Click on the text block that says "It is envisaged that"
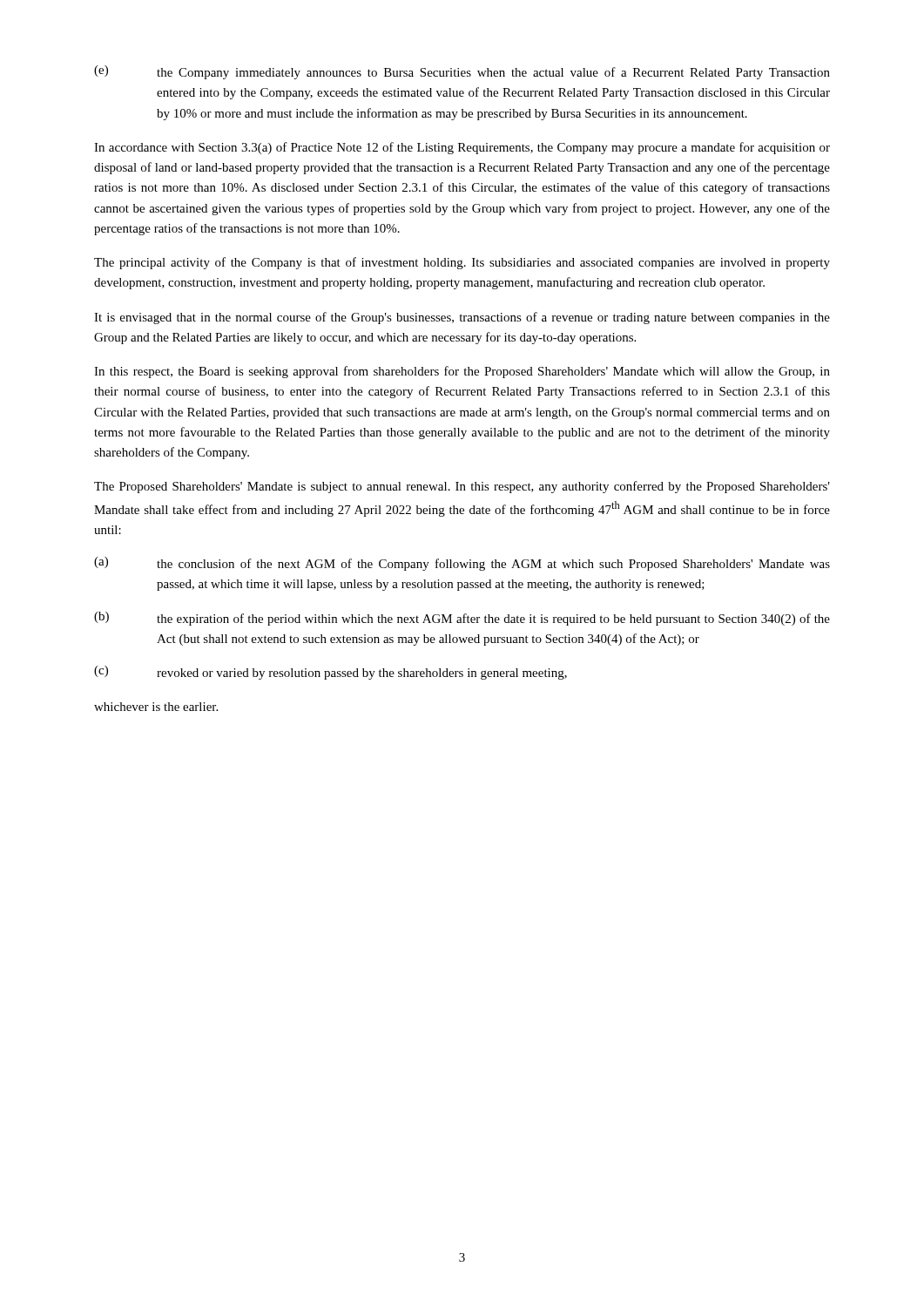 point(462,327)
